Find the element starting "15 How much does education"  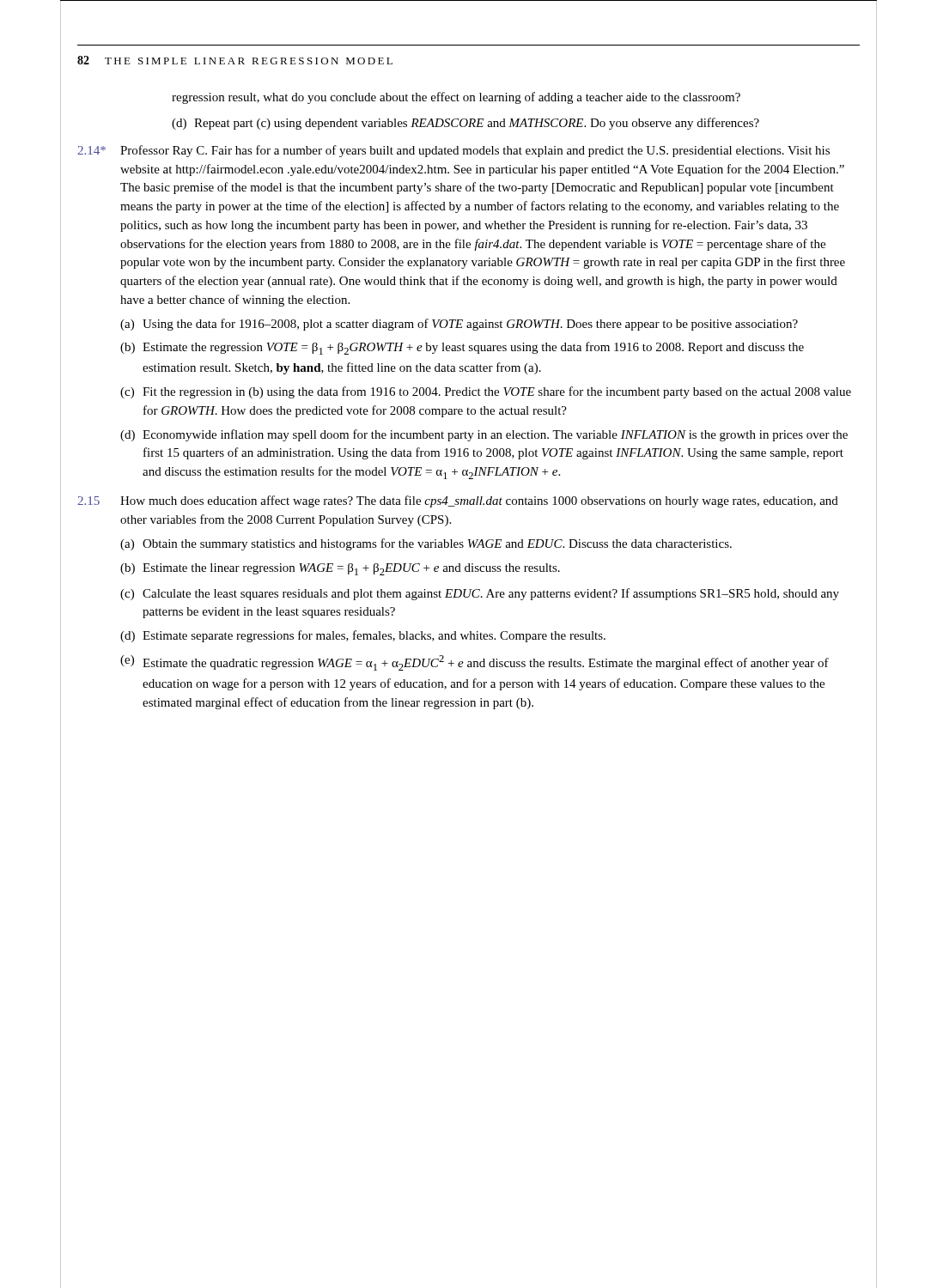pyautogui.click(x=468, y=602)
